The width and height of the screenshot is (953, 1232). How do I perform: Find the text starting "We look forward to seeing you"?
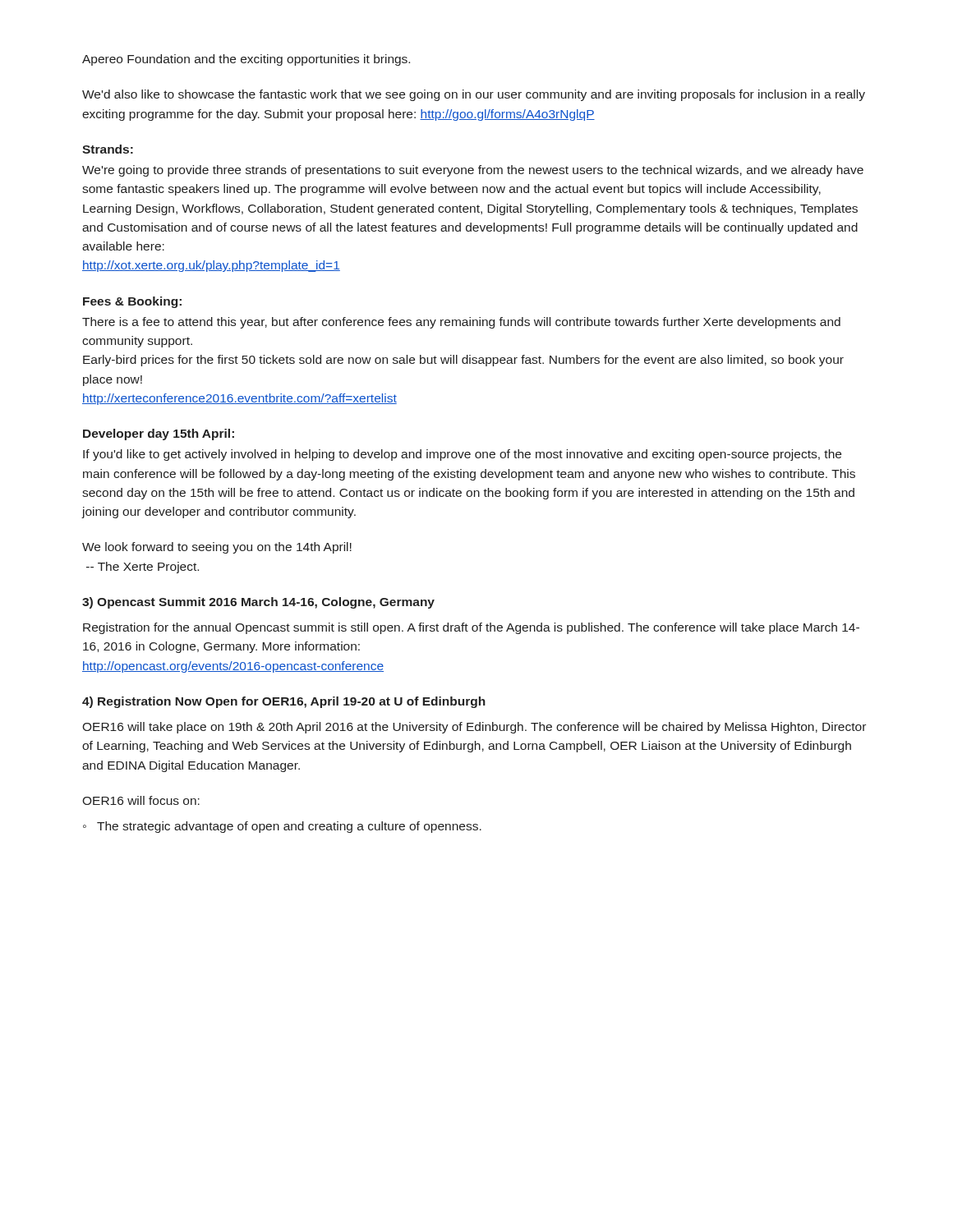point(217,556)
